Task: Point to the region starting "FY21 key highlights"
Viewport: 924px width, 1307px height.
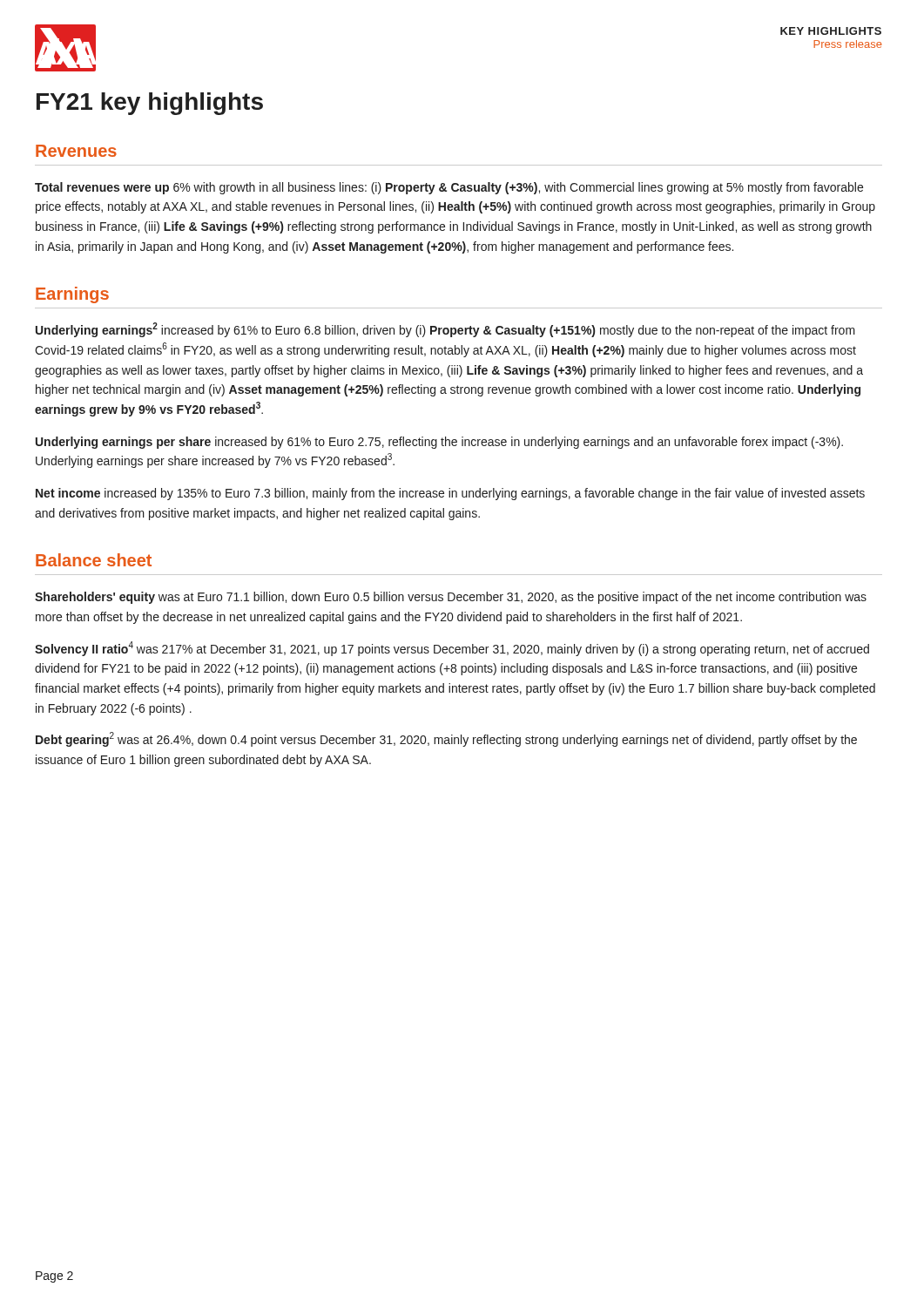Action: click(150, 104)
